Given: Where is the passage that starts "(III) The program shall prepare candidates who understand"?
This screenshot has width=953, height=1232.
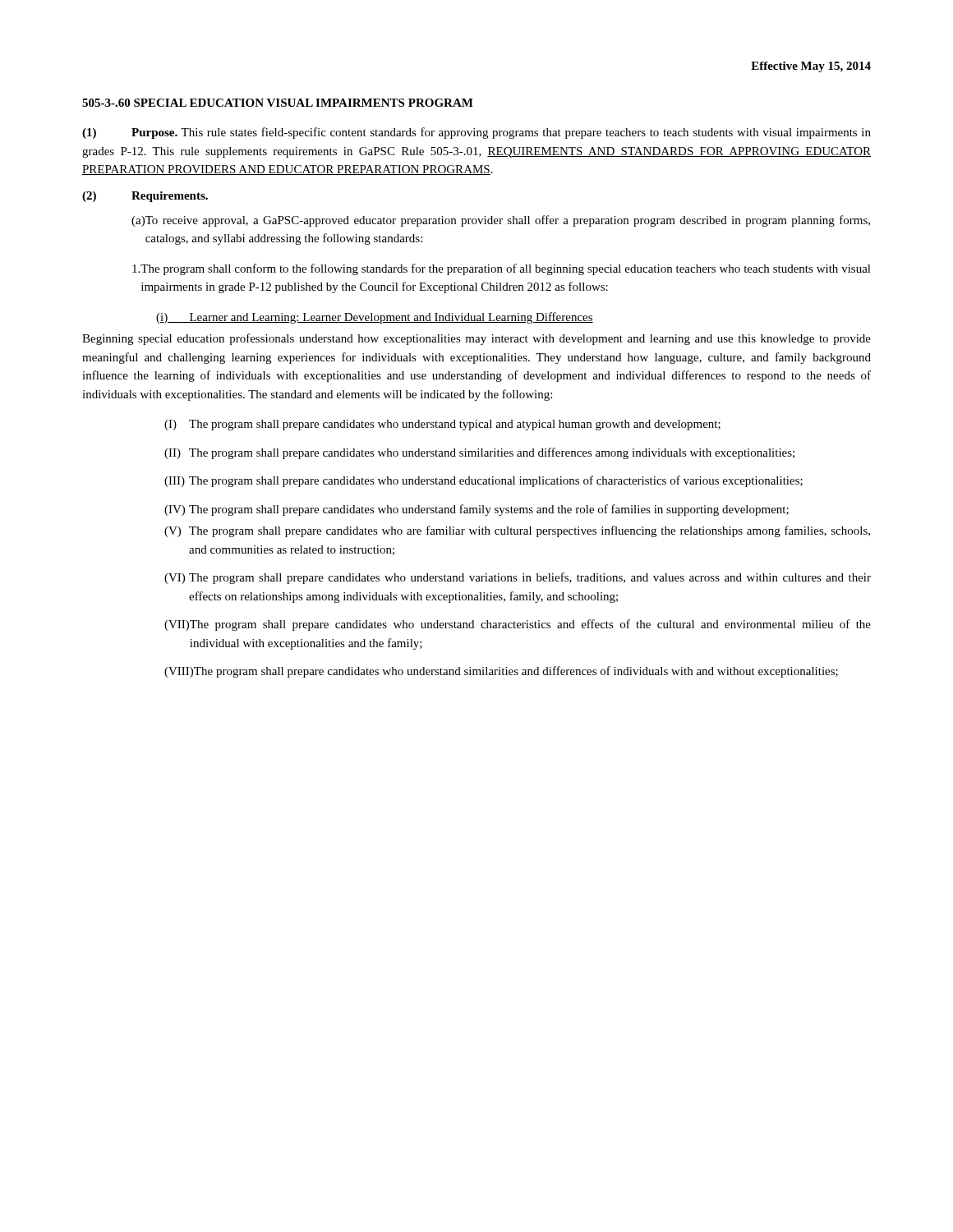Looking at the screenshot, I should point(476,481).
